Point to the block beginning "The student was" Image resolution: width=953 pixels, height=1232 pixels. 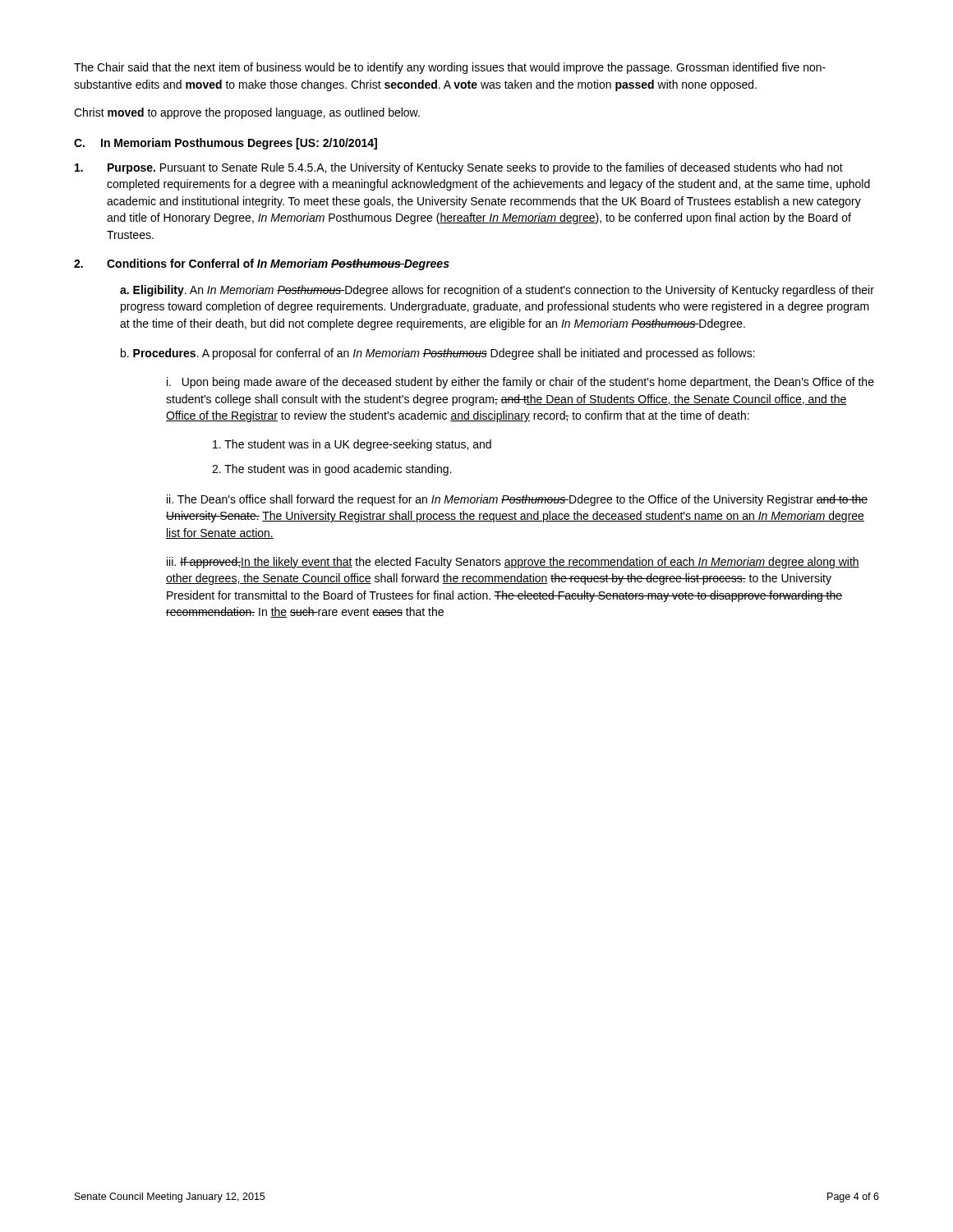click(x=352, y=444)
